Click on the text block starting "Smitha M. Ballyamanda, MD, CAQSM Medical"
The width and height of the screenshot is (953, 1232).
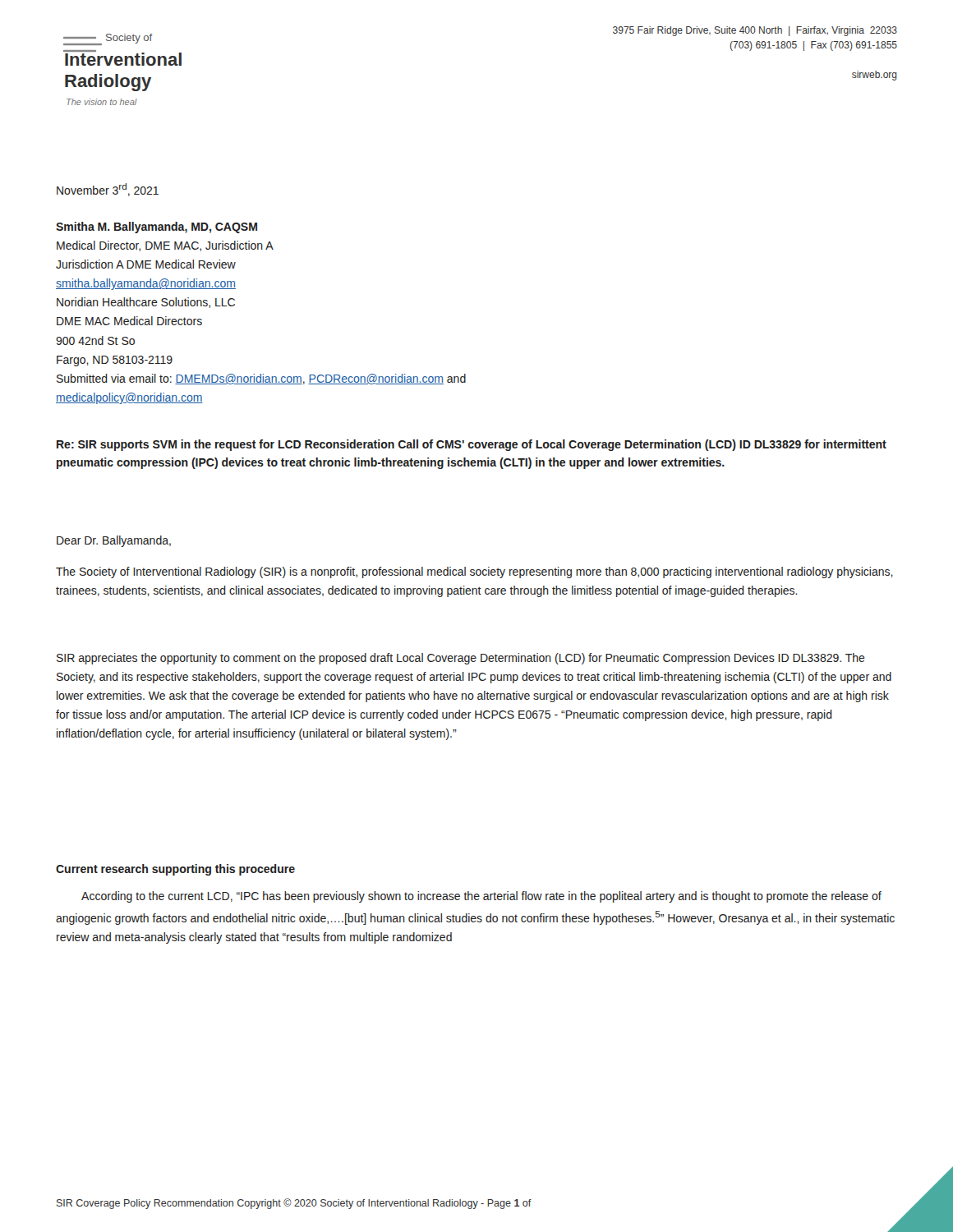(x=157, y=228)
